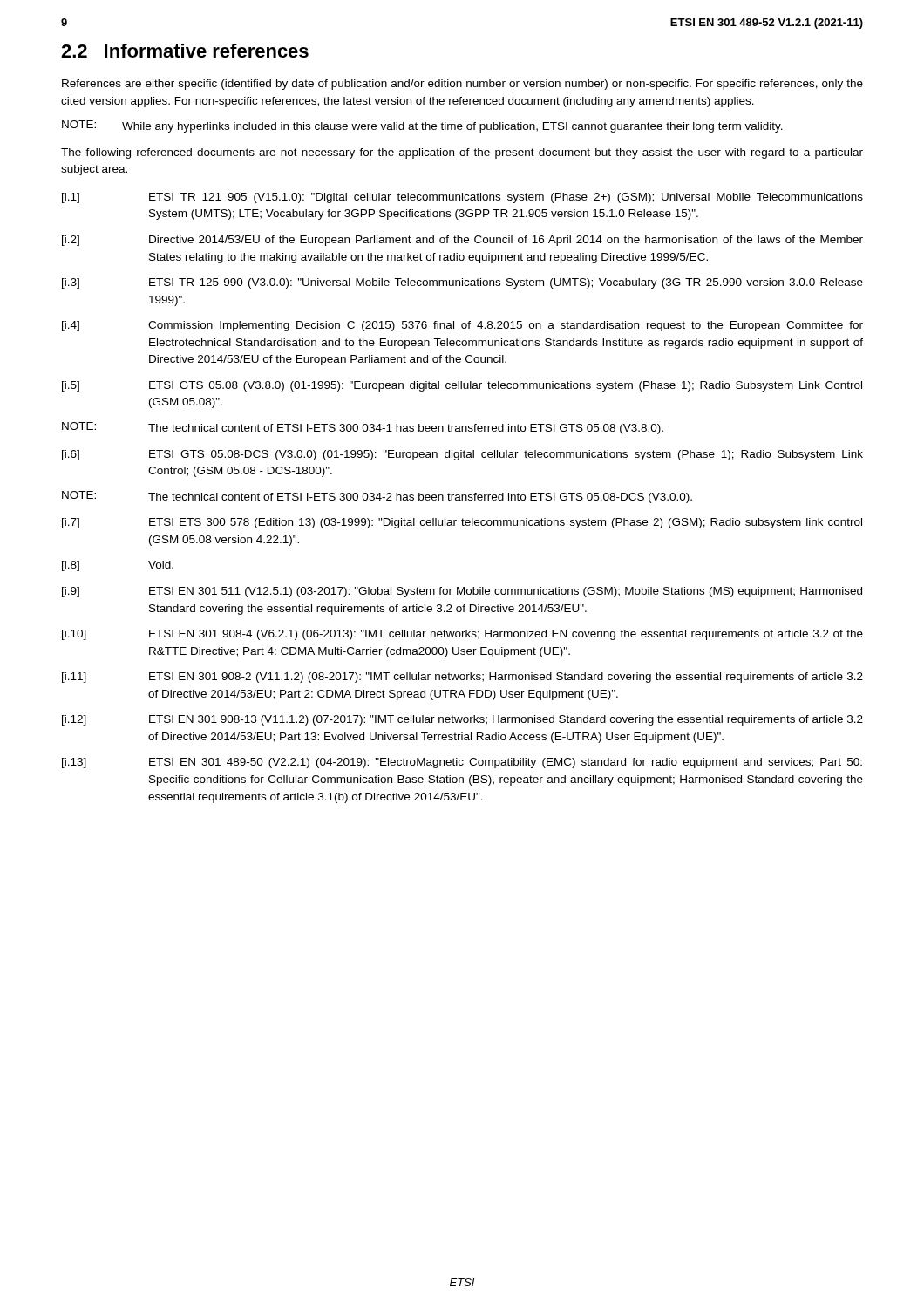Click on the list item that says "[i.4] Commission Implementing Decision C (2015) 5376 final"

tap(462, 342)
